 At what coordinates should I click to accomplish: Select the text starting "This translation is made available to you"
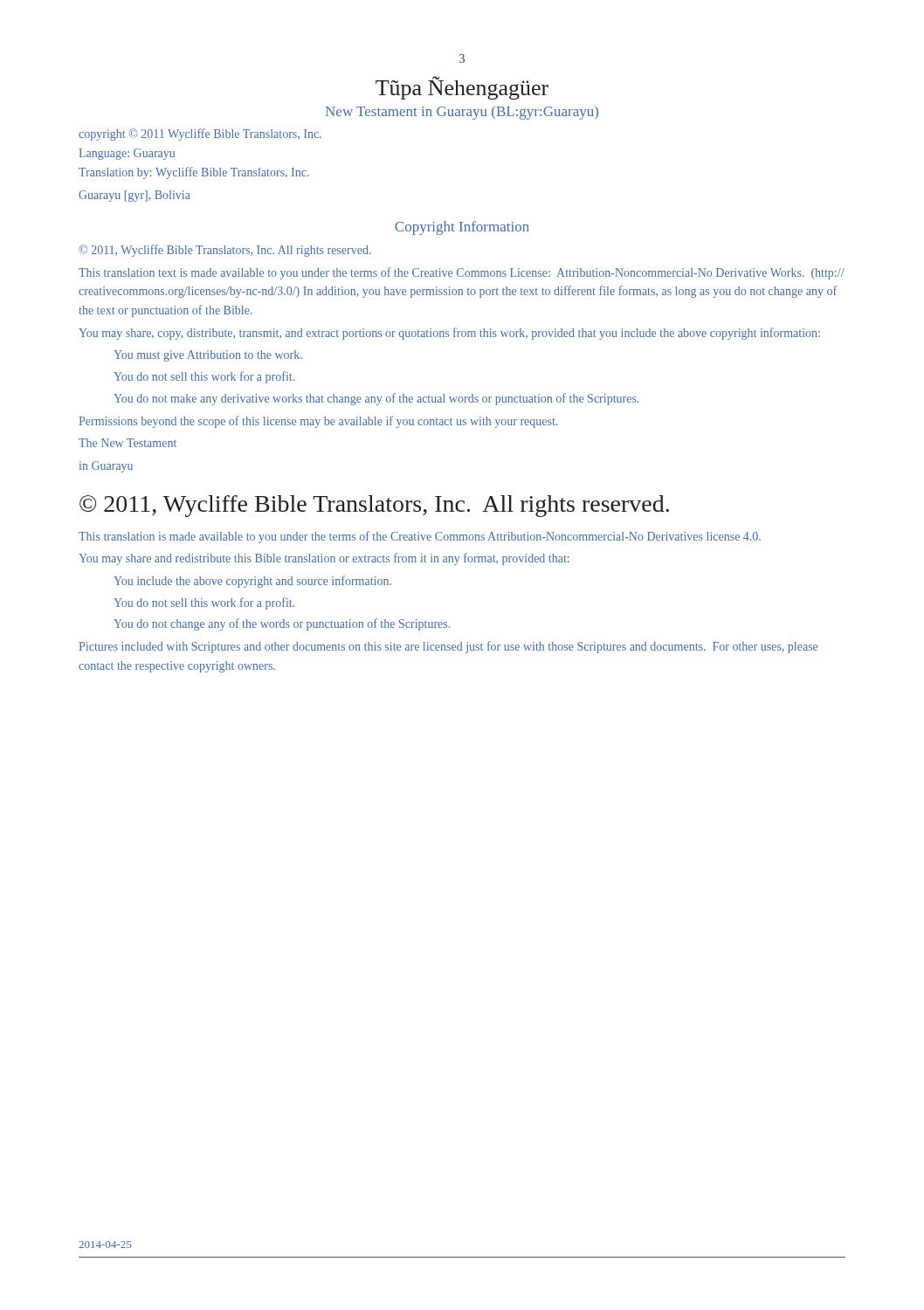point(420,536)
